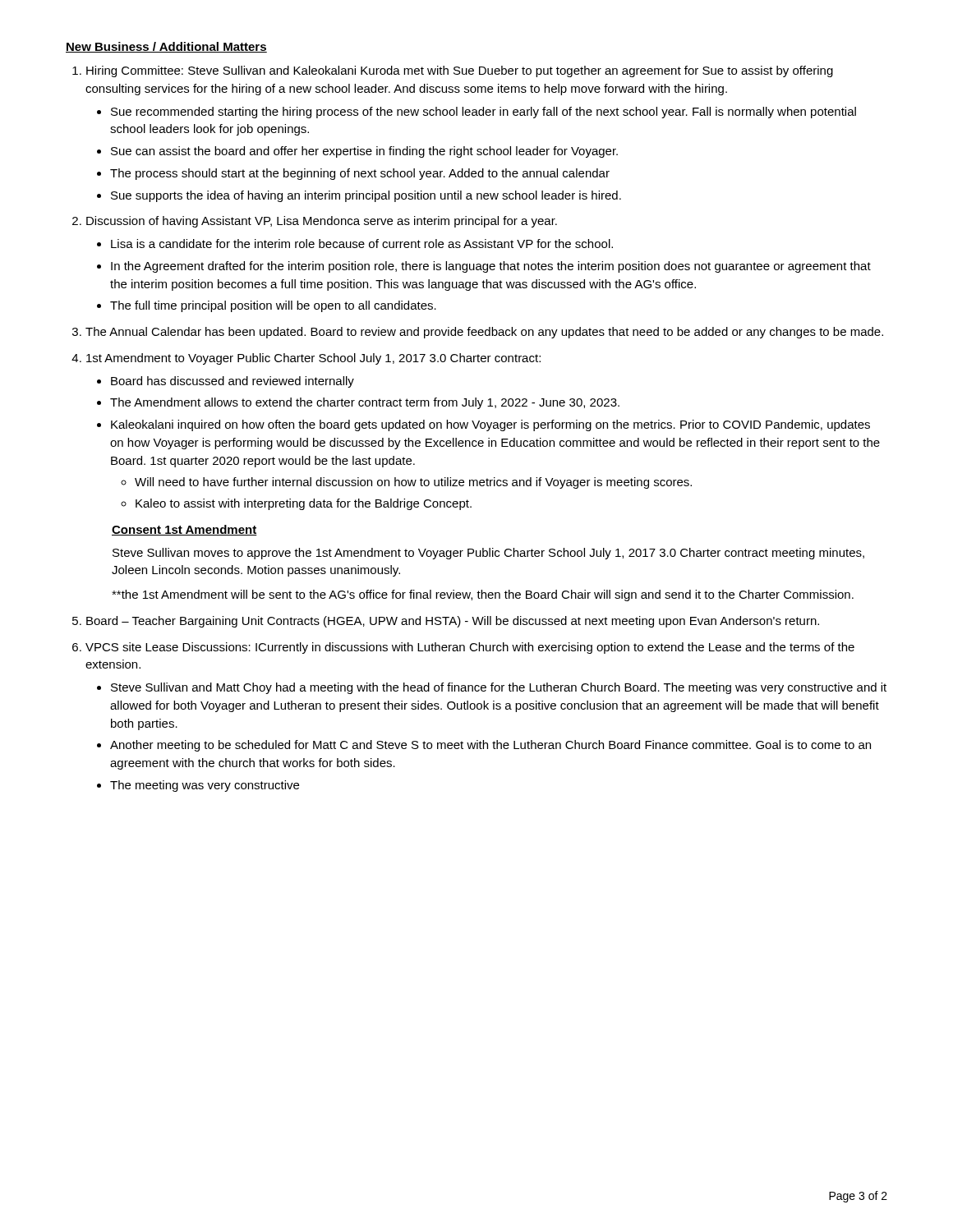Screen dimensions: 1232x953
Task: Click on the region starting "Will need to have further"
Action: [x=414, y=482]
